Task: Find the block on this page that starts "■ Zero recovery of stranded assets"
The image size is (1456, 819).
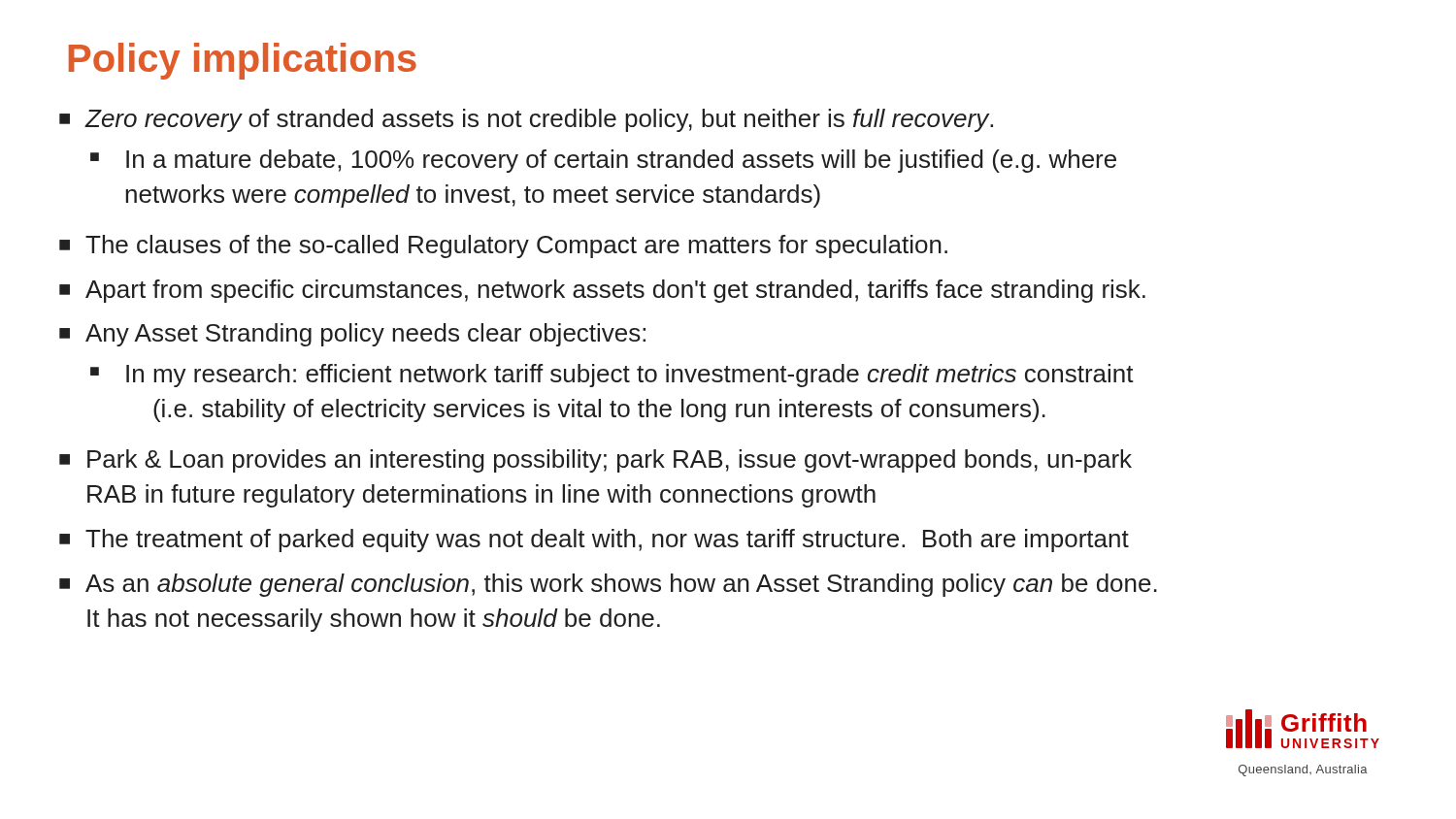Action: [x=728, y=160]
